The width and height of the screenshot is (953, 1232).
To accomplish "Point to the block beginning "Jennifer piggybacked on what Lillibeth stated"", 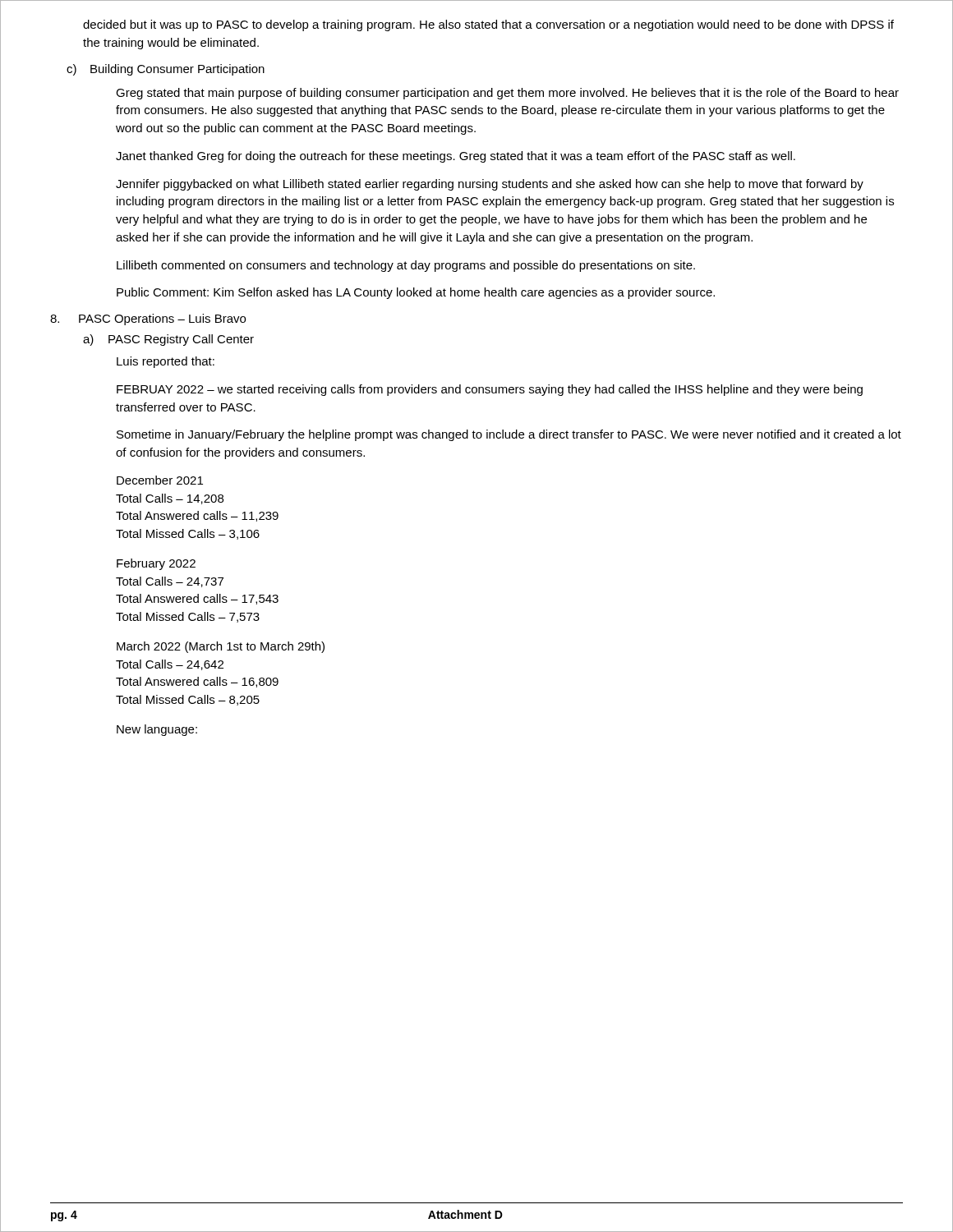I will click(x=505, y=210).
